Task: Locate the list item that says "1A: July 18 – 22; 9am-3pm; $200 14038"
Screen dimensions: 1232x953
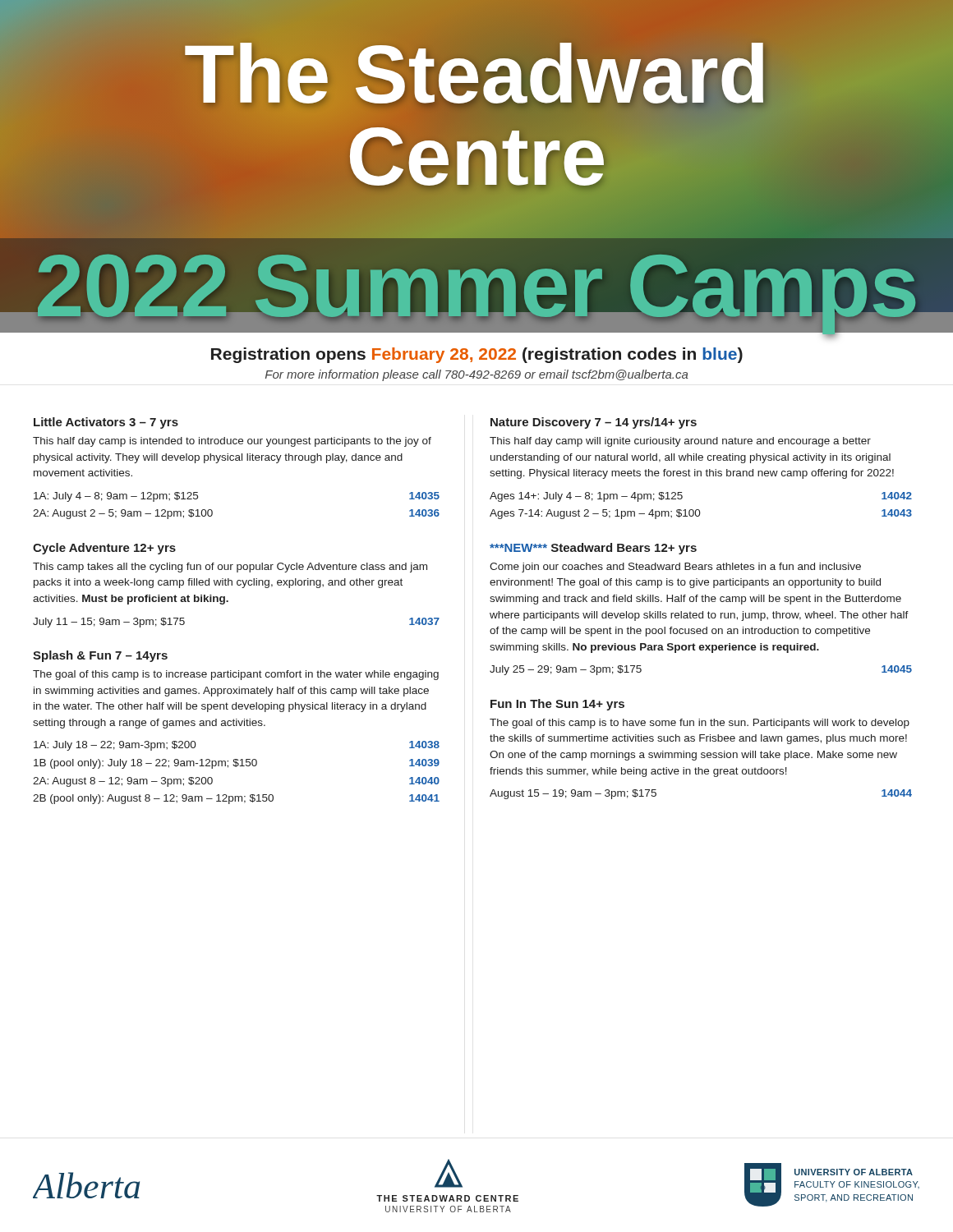Action: coord(114,747)
